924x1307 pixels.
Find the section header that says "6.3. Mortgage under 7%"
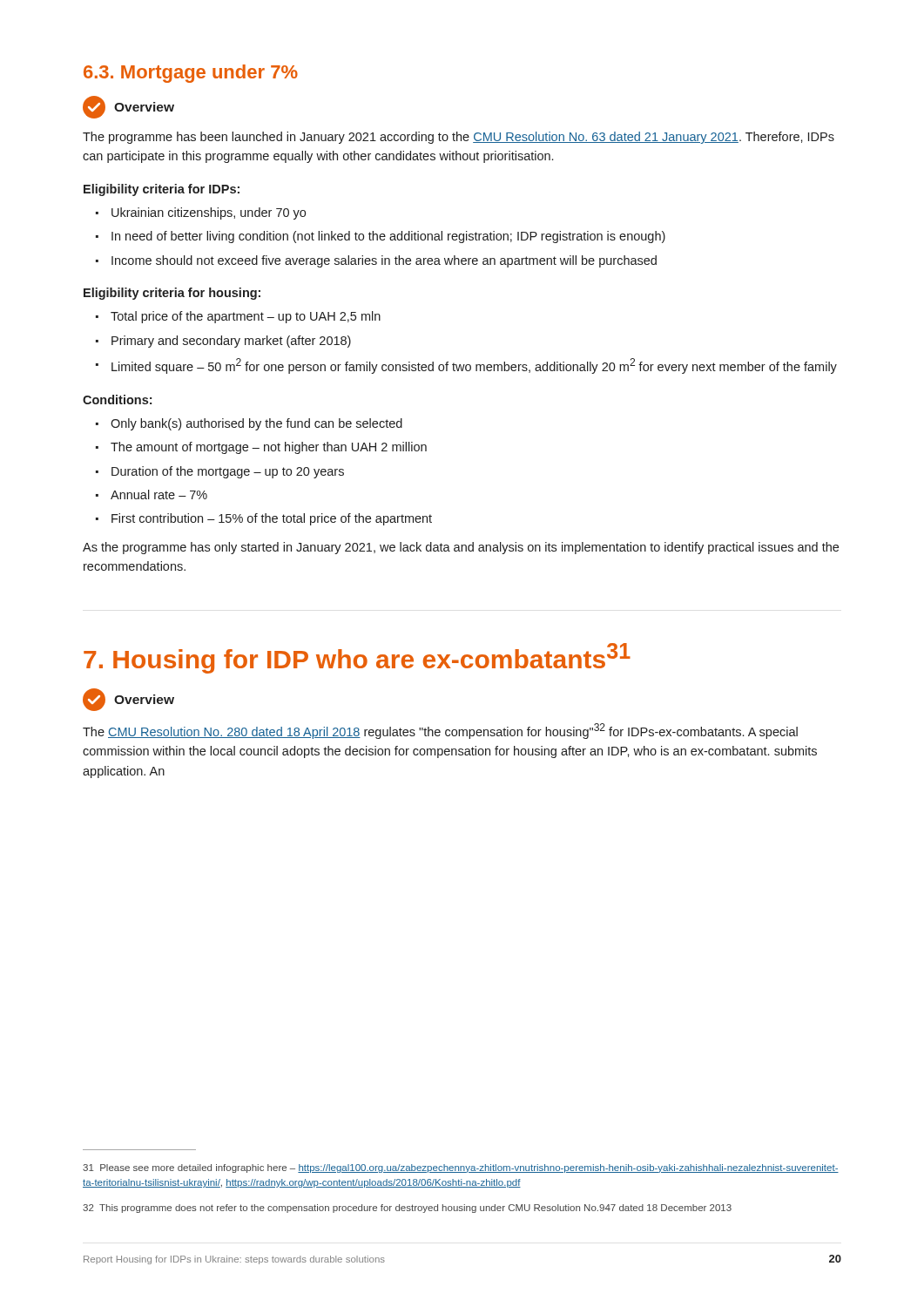(191, 74)
